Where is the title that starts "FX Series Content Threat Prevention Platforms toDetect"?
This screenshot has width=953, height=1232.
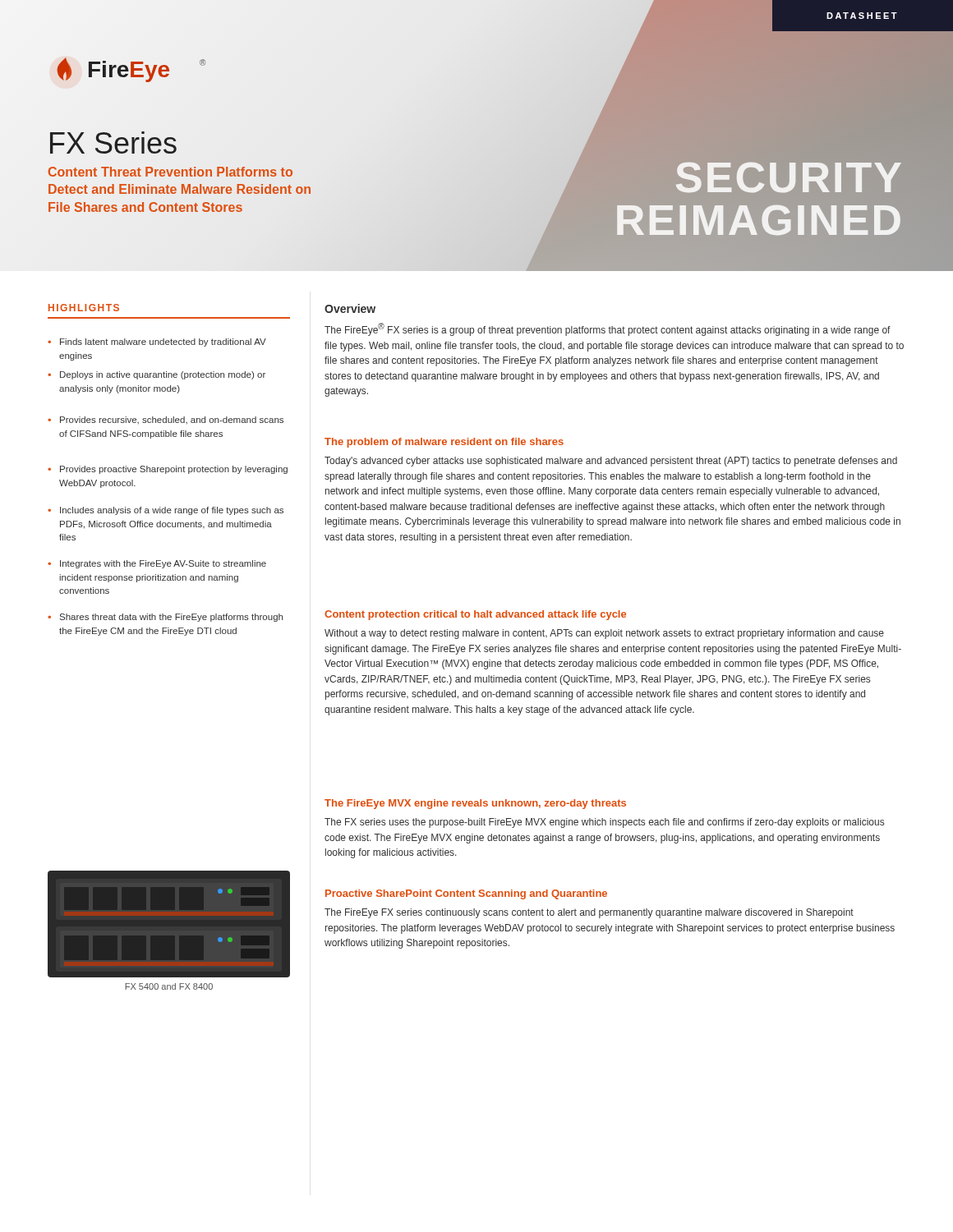tap(179, 172)
